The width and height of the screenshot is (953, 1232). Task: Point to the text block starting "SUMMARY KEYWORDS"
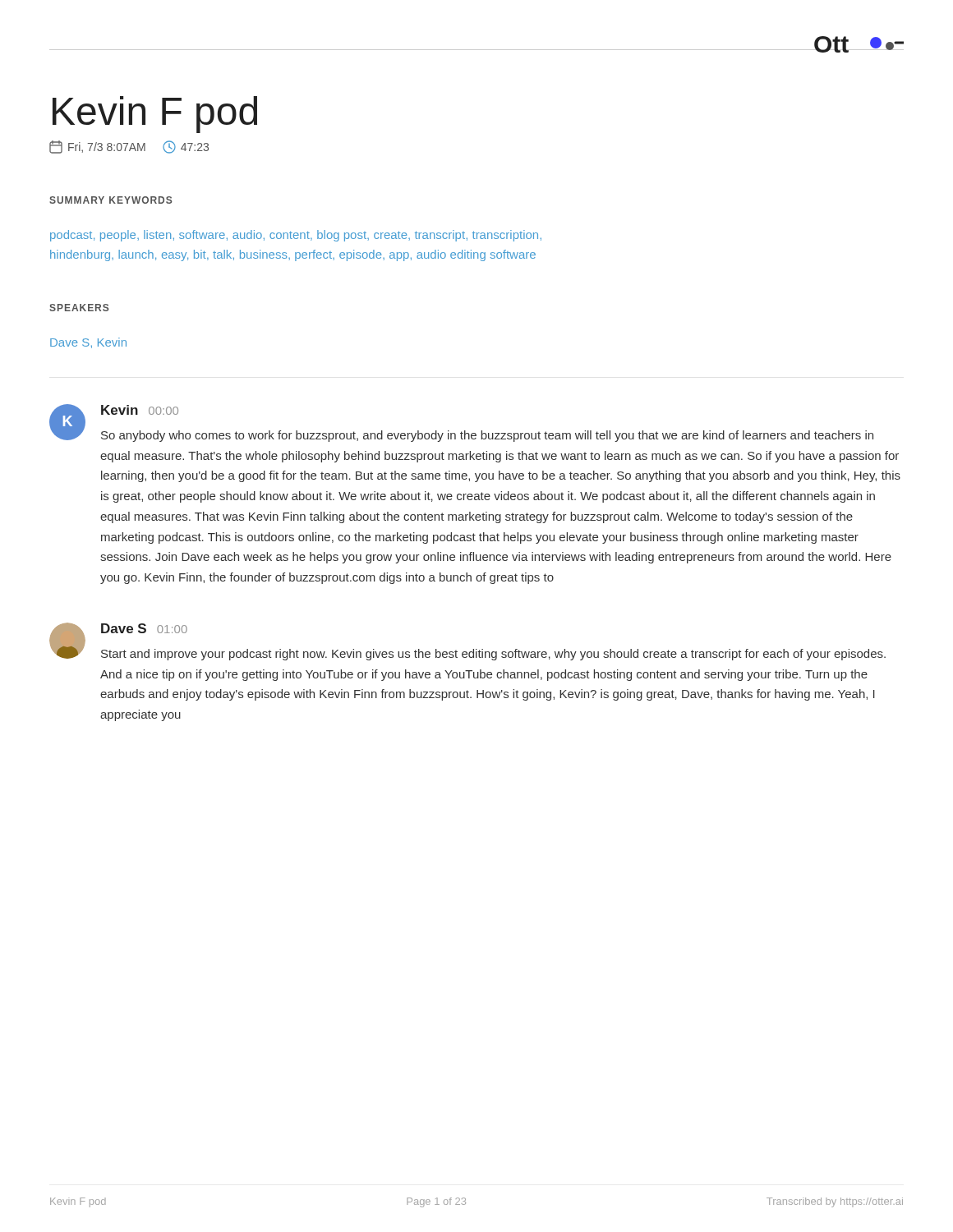(111, 200)
